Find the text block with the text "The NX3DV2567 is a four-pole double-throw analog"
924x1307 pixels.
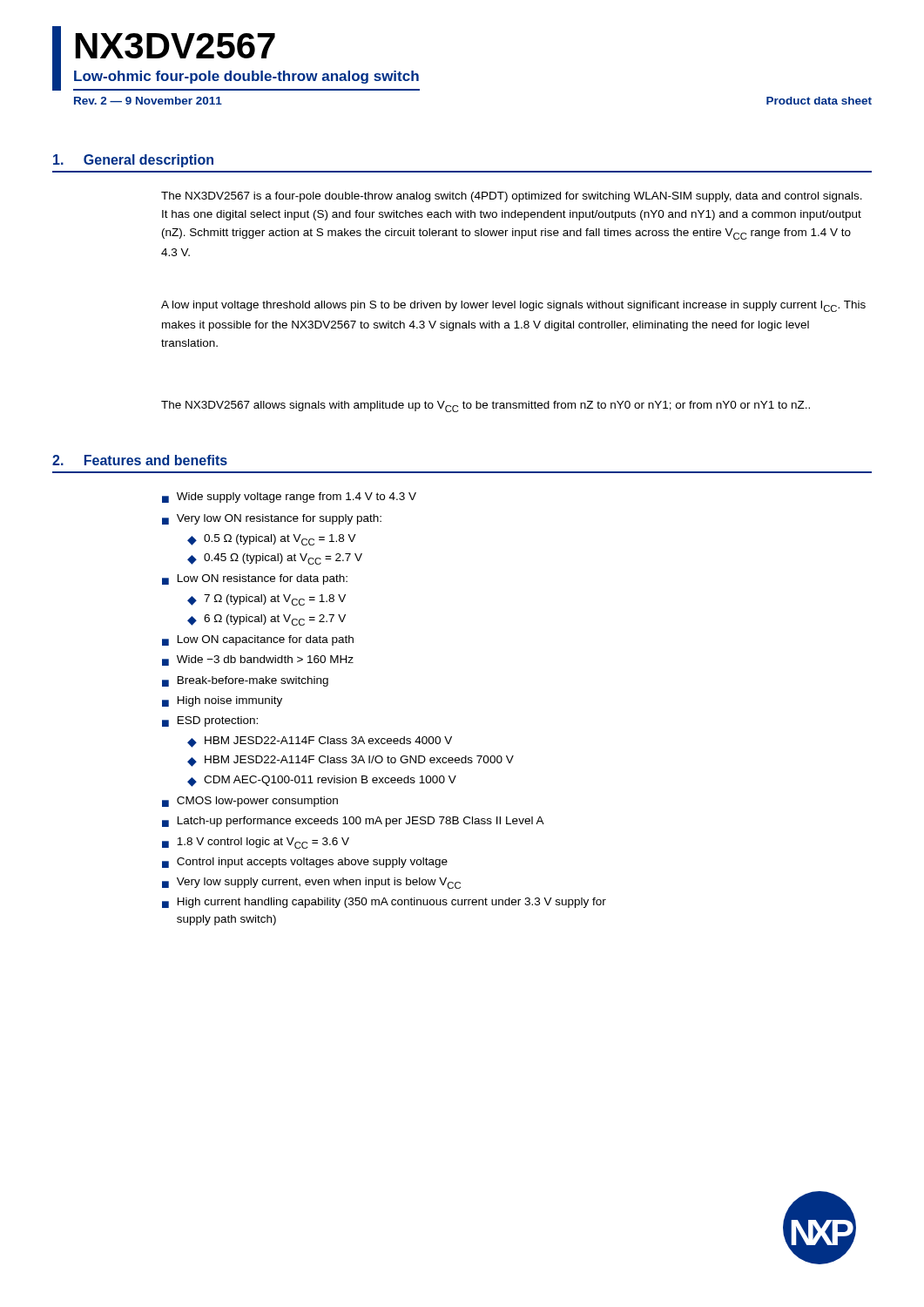pyautogui.click(x=512, y=224)
